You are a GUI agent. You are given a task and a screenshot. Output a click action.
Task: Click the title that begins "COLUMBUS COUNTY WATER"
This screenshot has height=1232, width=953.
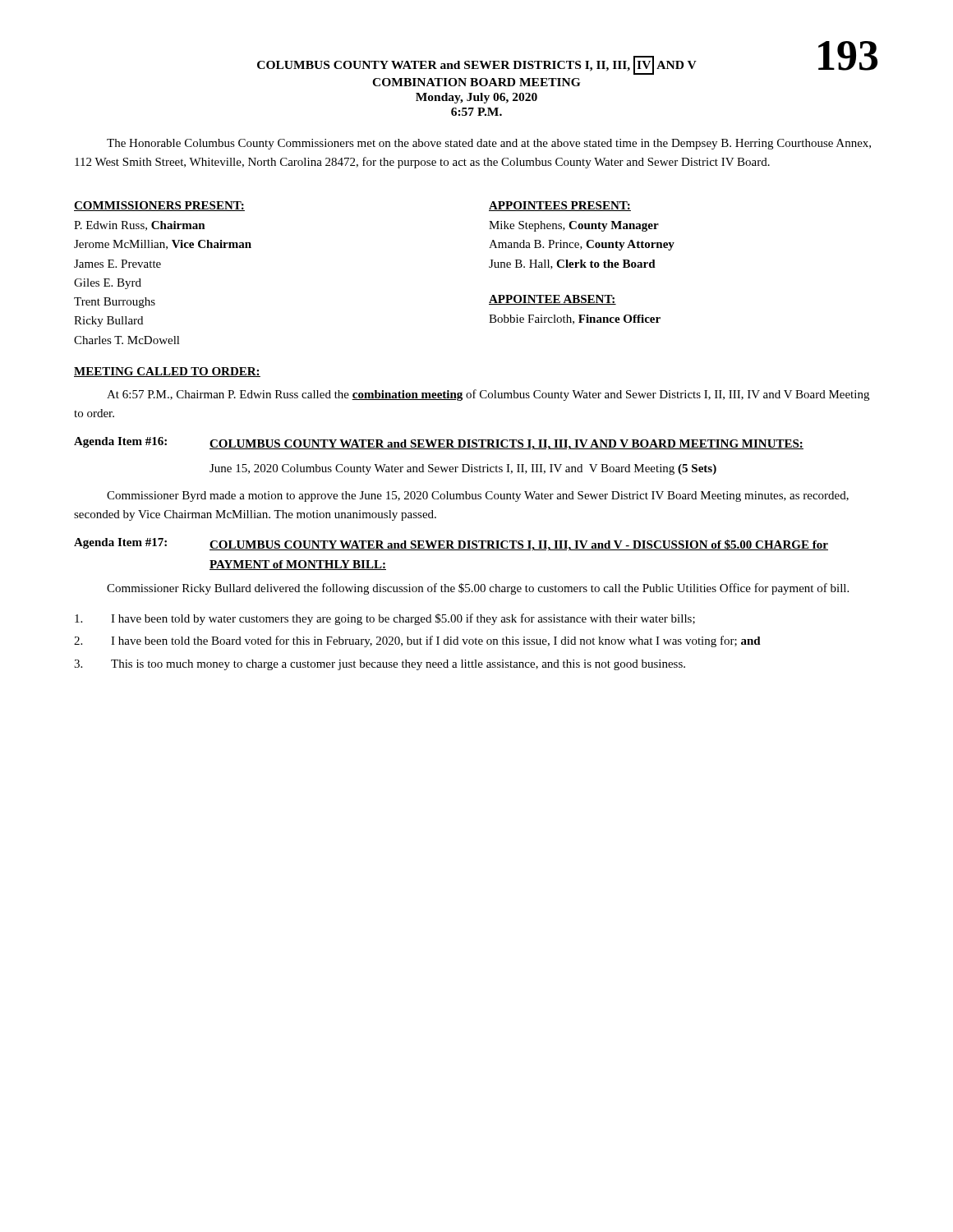pyautogui.click(x=476, y=87)
